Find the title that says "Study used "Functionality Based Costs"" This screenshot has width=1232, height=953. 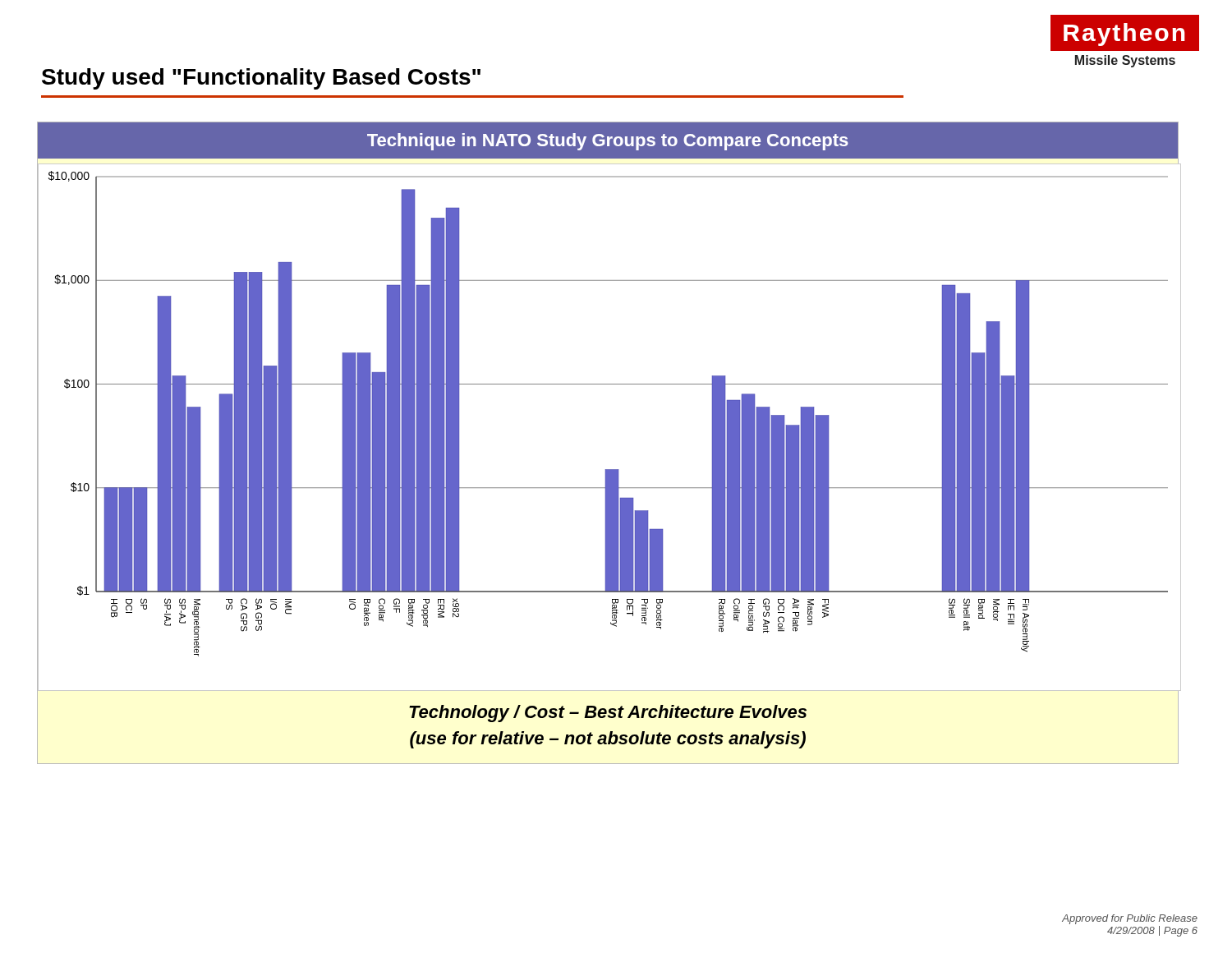[472, 81]
